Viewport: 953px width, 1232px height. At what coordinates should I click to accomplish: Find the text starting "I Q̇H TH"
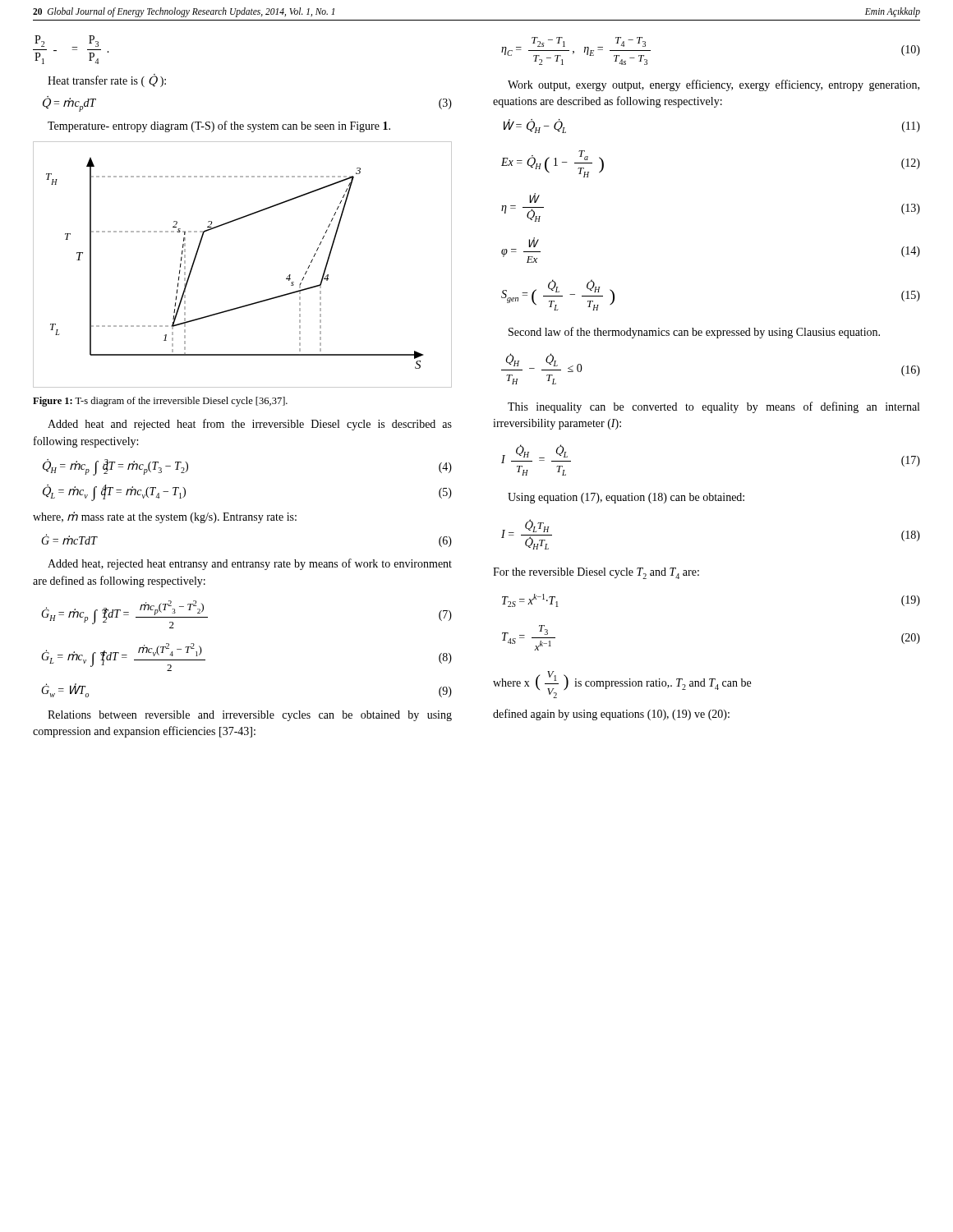coord(521,461)
